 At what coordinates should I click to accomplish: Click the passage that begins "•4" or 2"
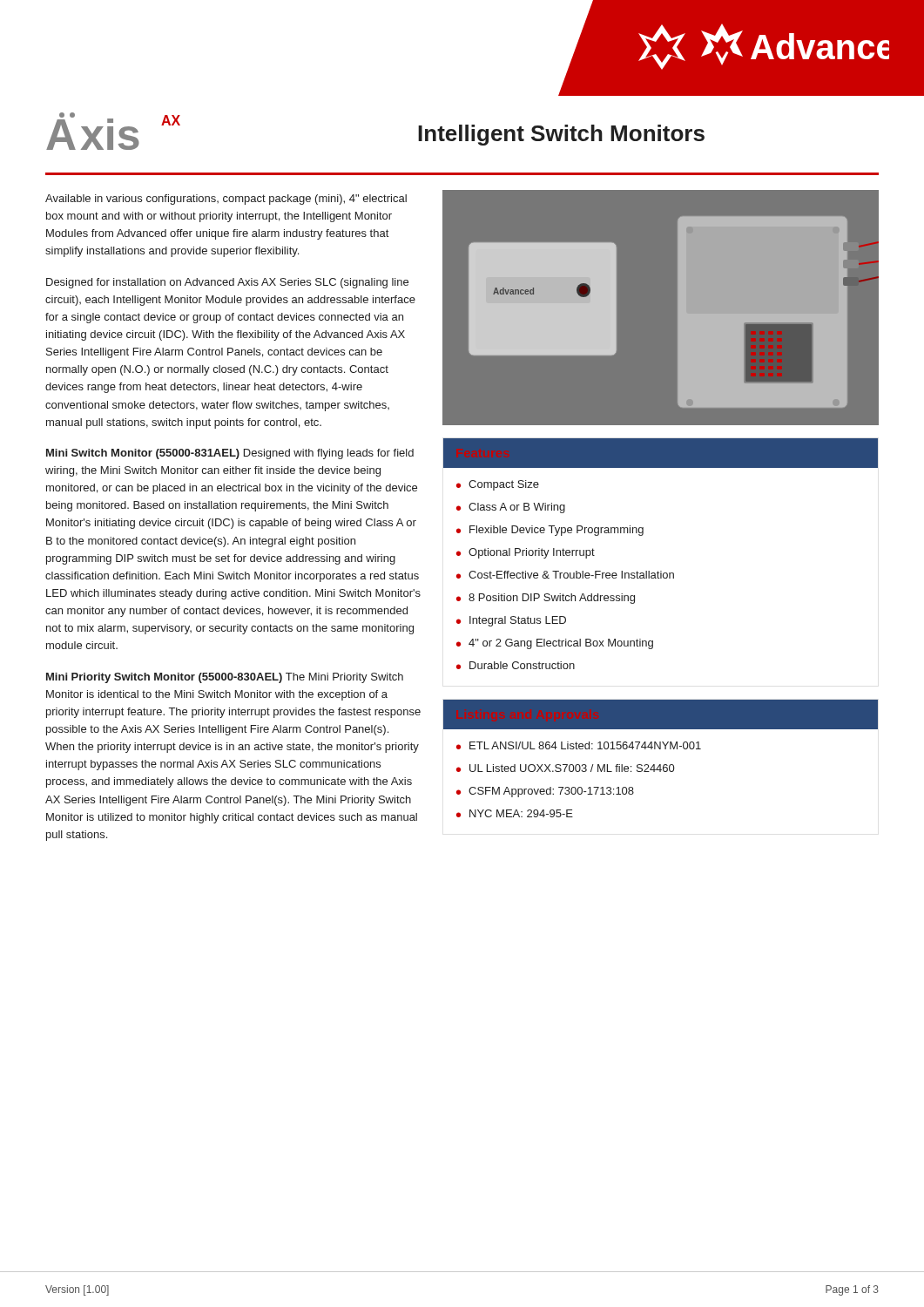[x=555, y=644]
